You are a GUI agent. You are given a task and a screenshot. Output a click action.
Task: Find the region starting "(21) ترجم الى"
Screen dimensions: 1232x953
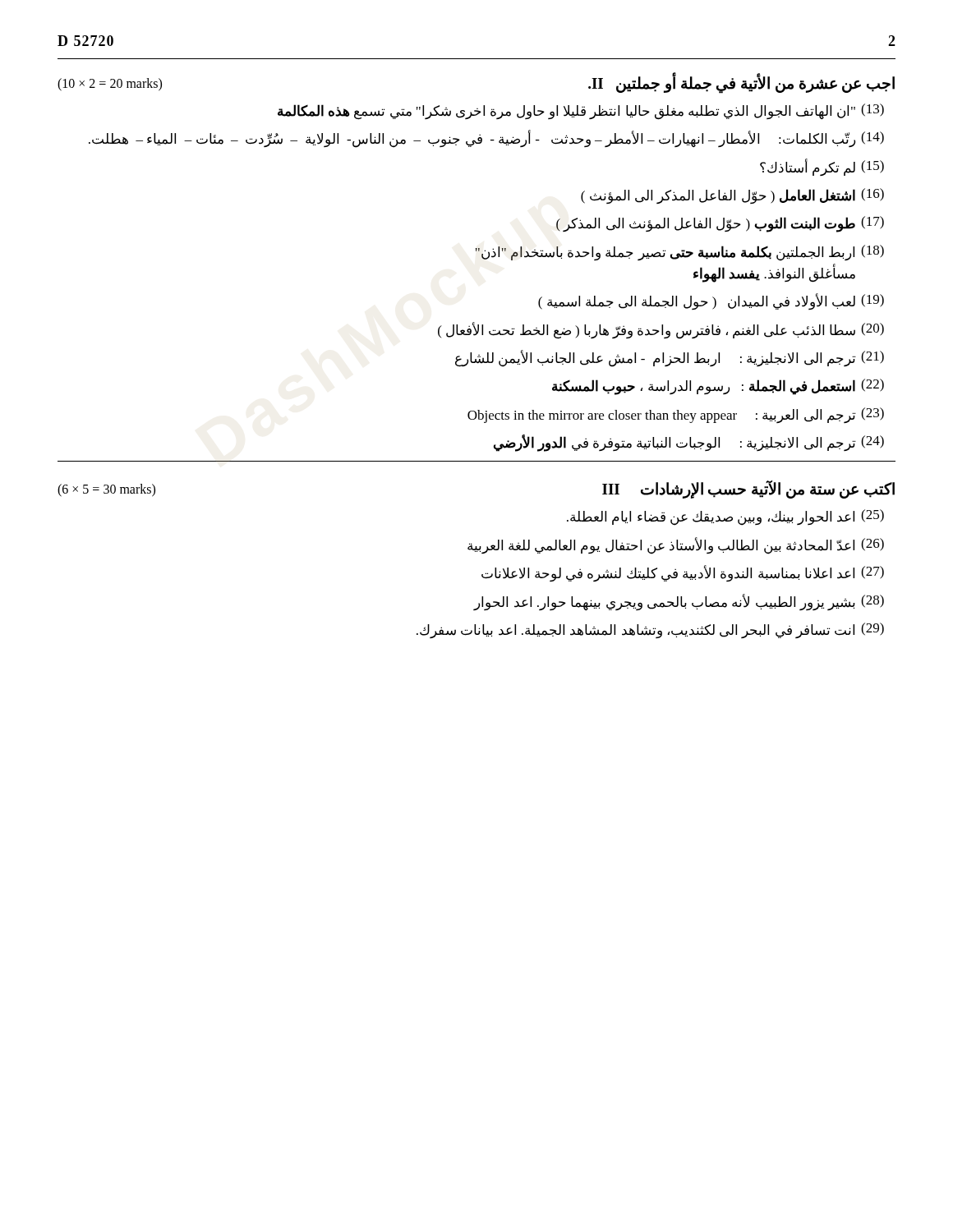click(x=476, y=359)
